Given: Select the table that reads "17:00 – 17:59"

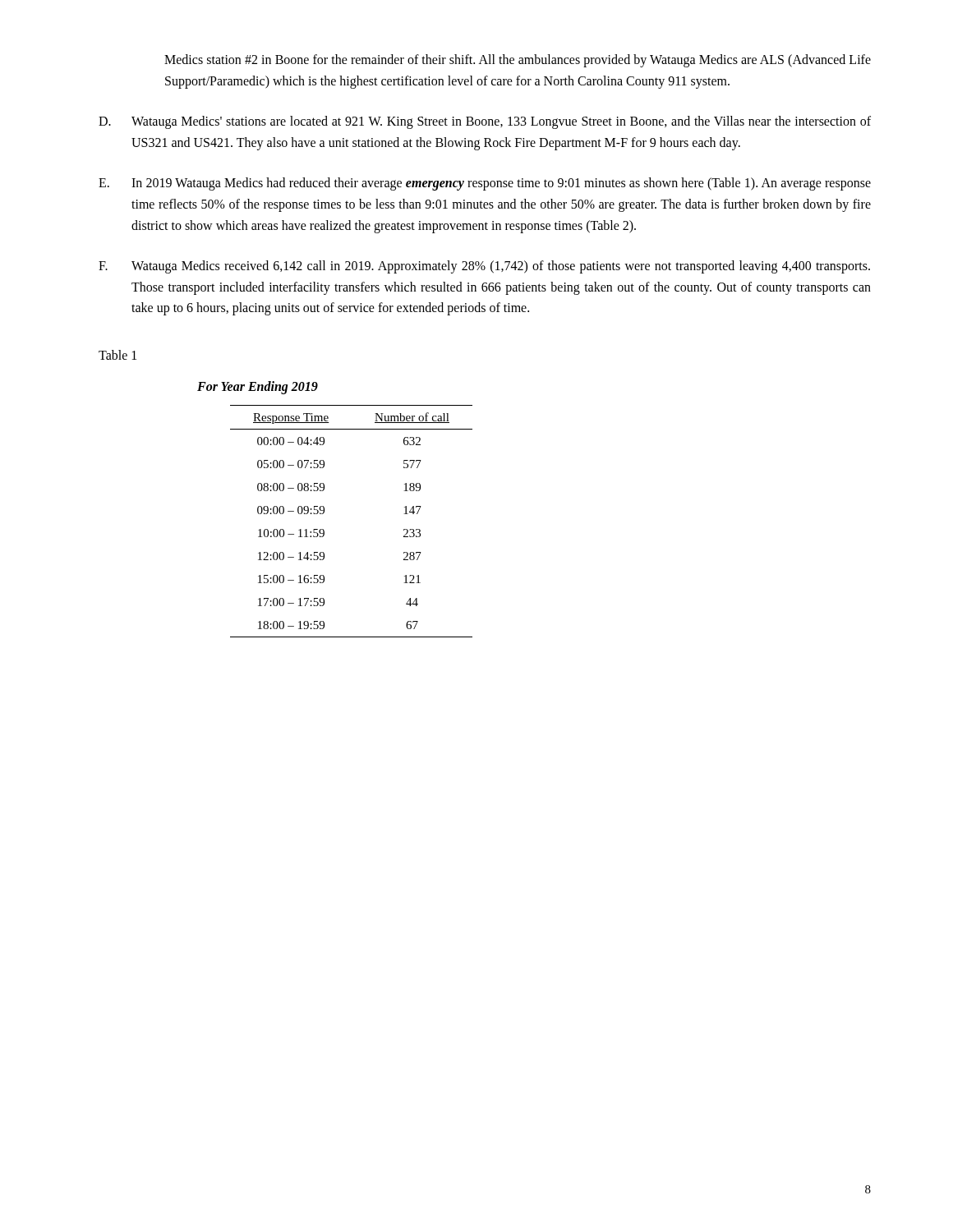Looking at the screenshot, I should tap(485, 521).
